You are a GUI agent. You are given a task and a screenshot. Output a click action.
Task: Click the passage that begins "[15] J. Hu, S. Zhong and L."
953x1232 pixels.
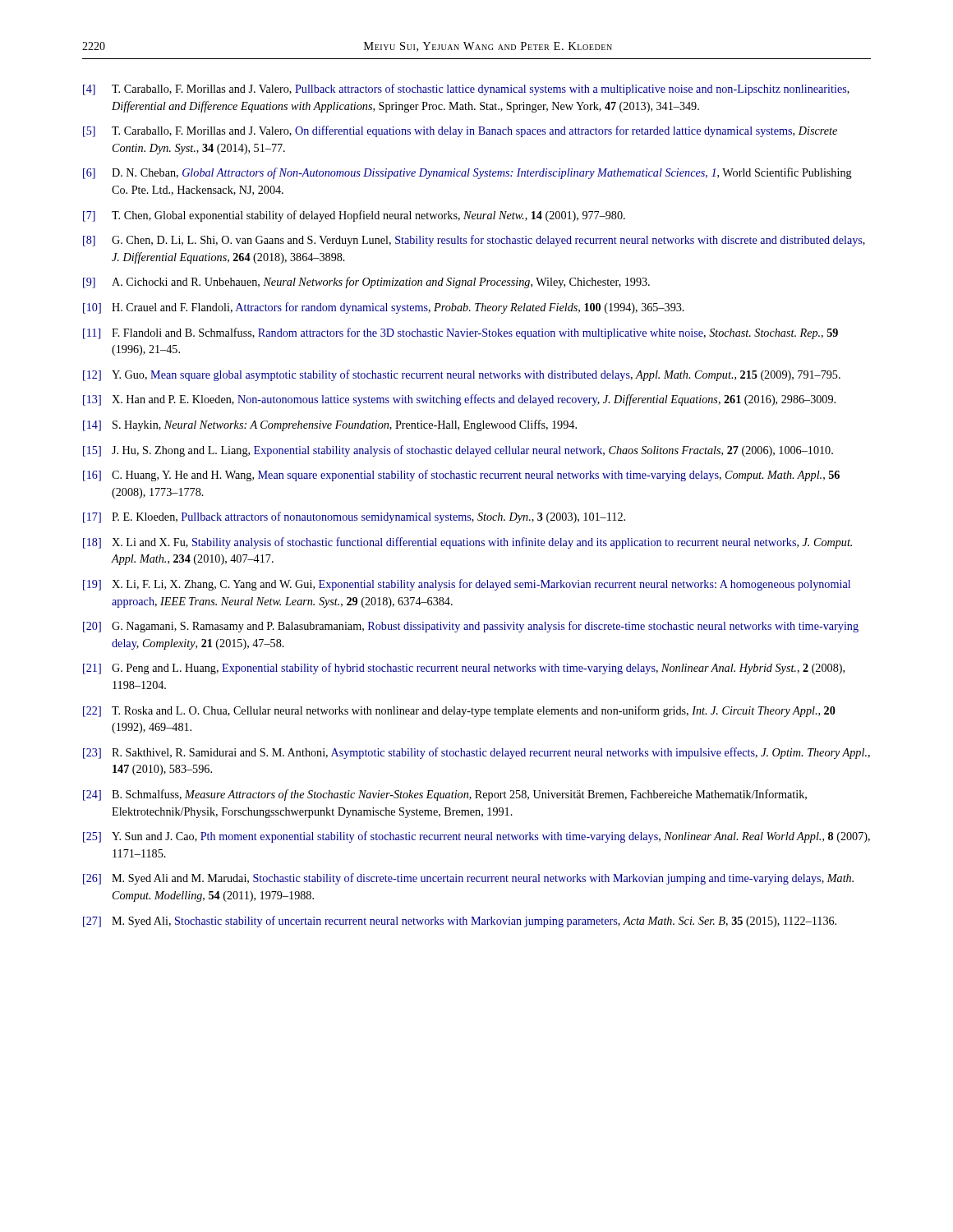point(476,450)
